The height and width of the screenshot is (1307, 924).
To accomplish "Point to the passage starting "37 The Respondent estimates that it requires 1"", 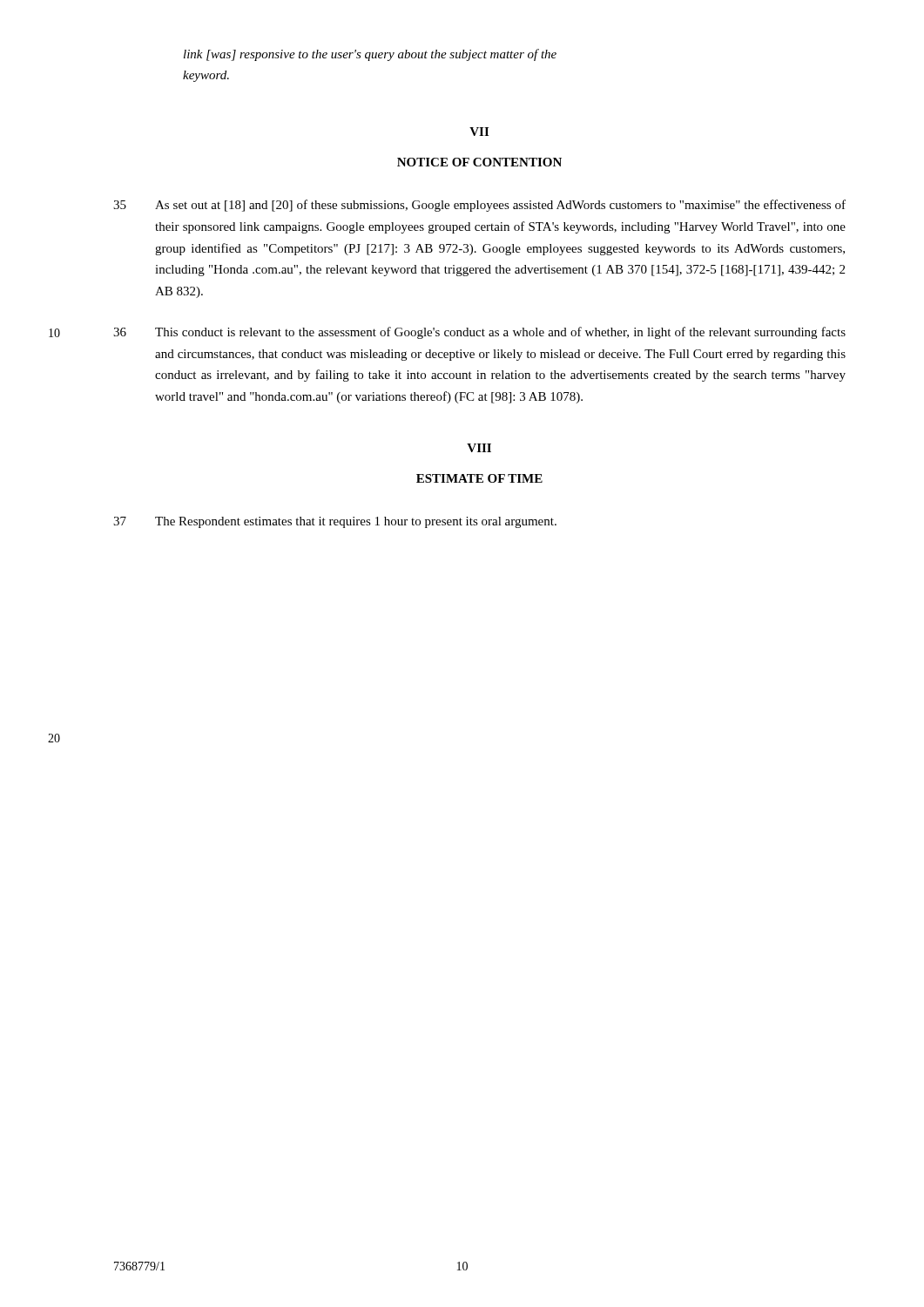I will [479, 521].
